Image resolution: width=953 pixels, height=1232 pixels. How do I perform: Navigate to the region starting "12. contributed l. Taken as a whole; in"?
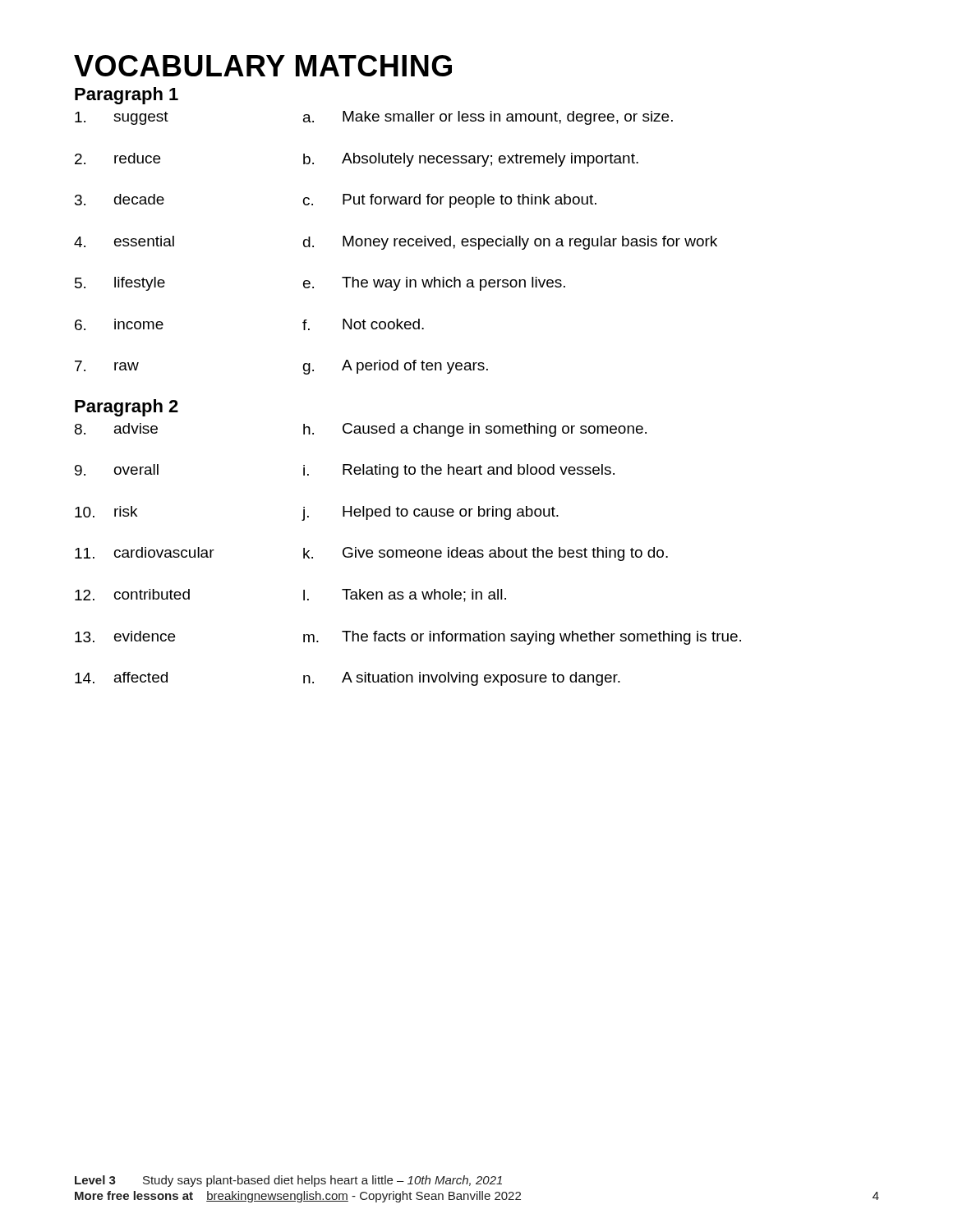pos(476,595)
